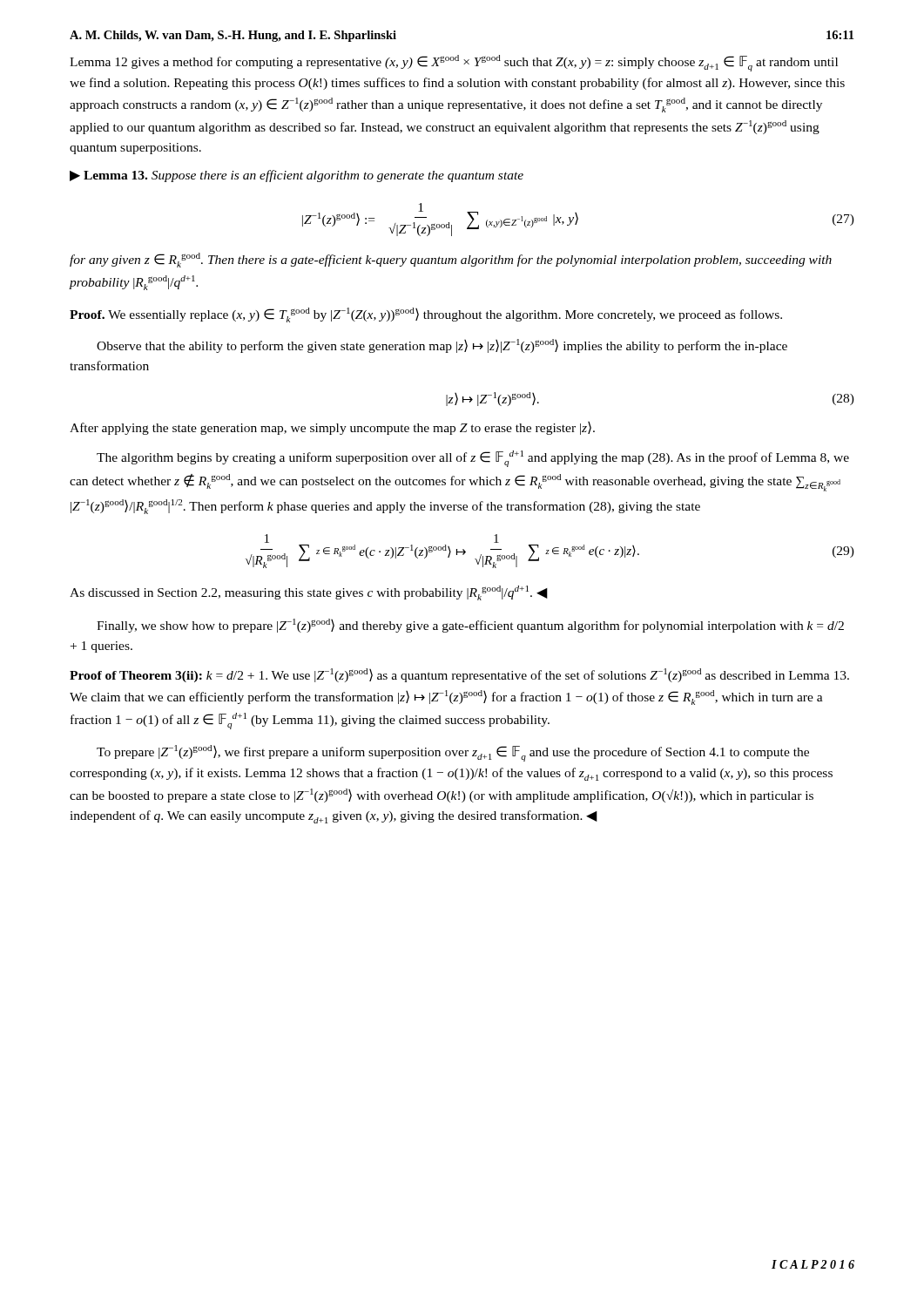This screenshot has height=1307, width=924.
Task: Point to the block starting "Proof of Theorem 3(ii): k"
Action: pos(462,698)
